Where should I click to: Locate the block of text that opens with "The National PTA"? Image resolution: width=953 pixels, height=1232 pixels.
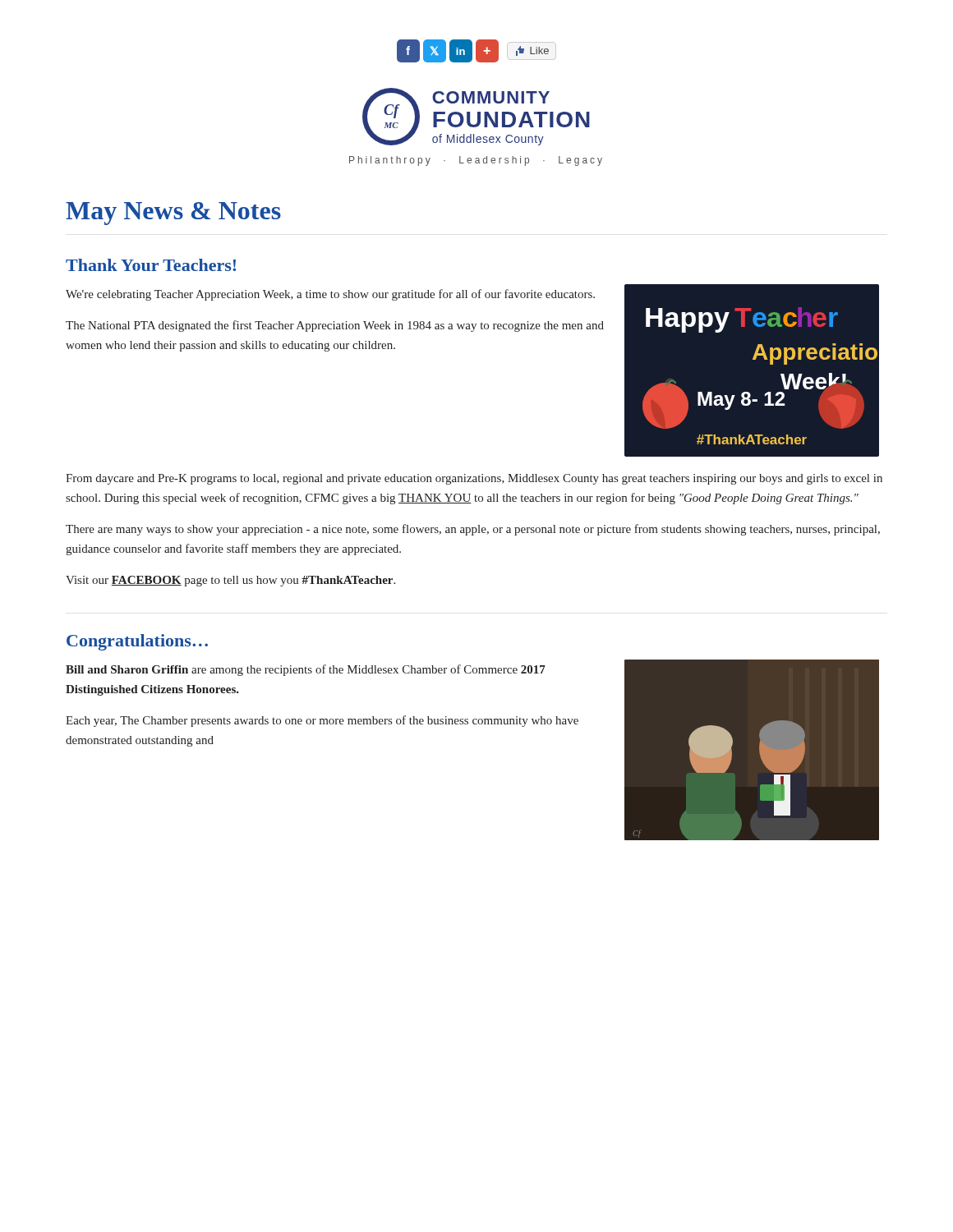coord(335,335)
